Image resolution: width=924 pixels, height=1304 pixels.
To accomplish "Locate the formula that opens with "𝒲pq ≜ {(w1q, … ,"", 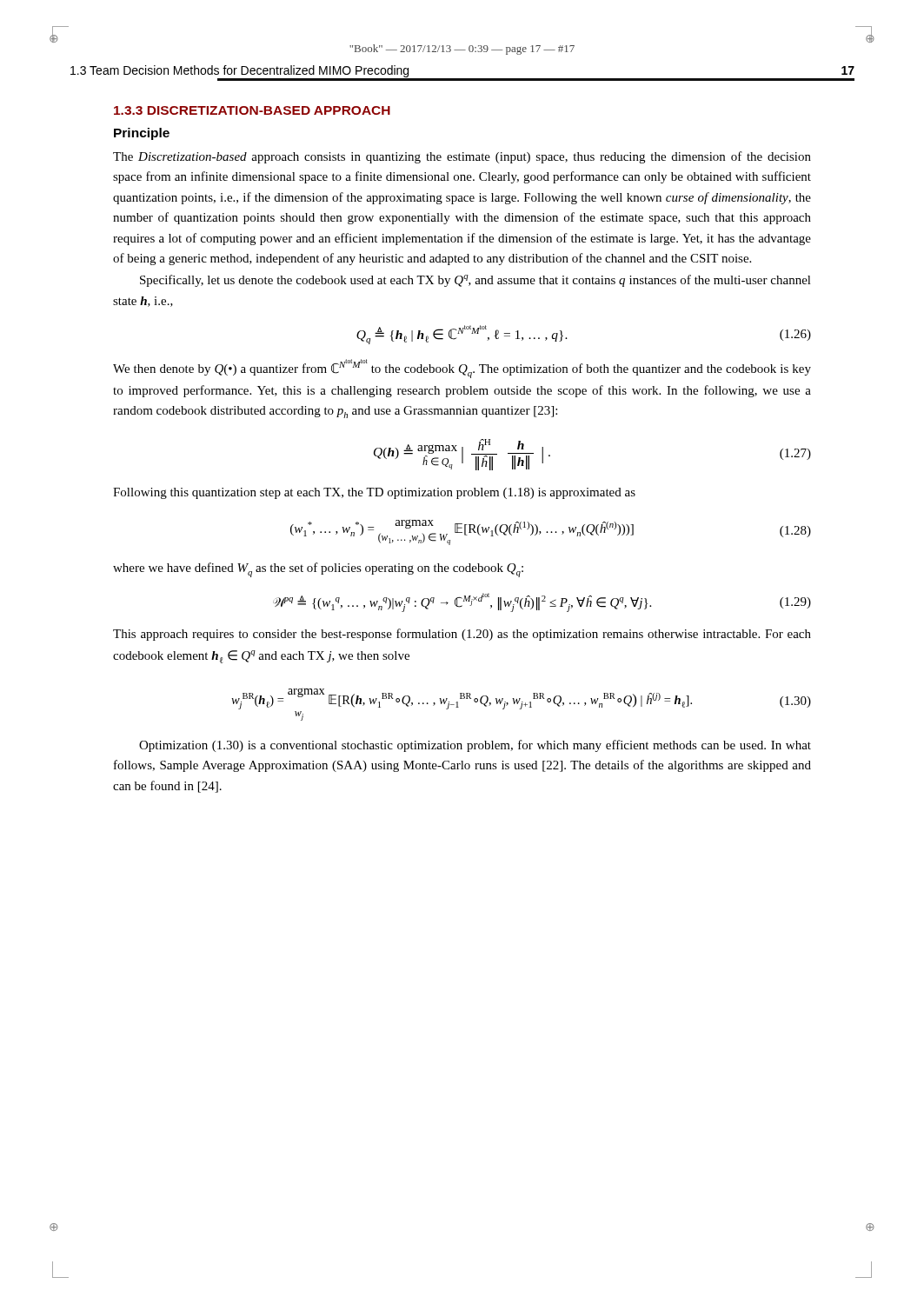I will click(541, 602).
